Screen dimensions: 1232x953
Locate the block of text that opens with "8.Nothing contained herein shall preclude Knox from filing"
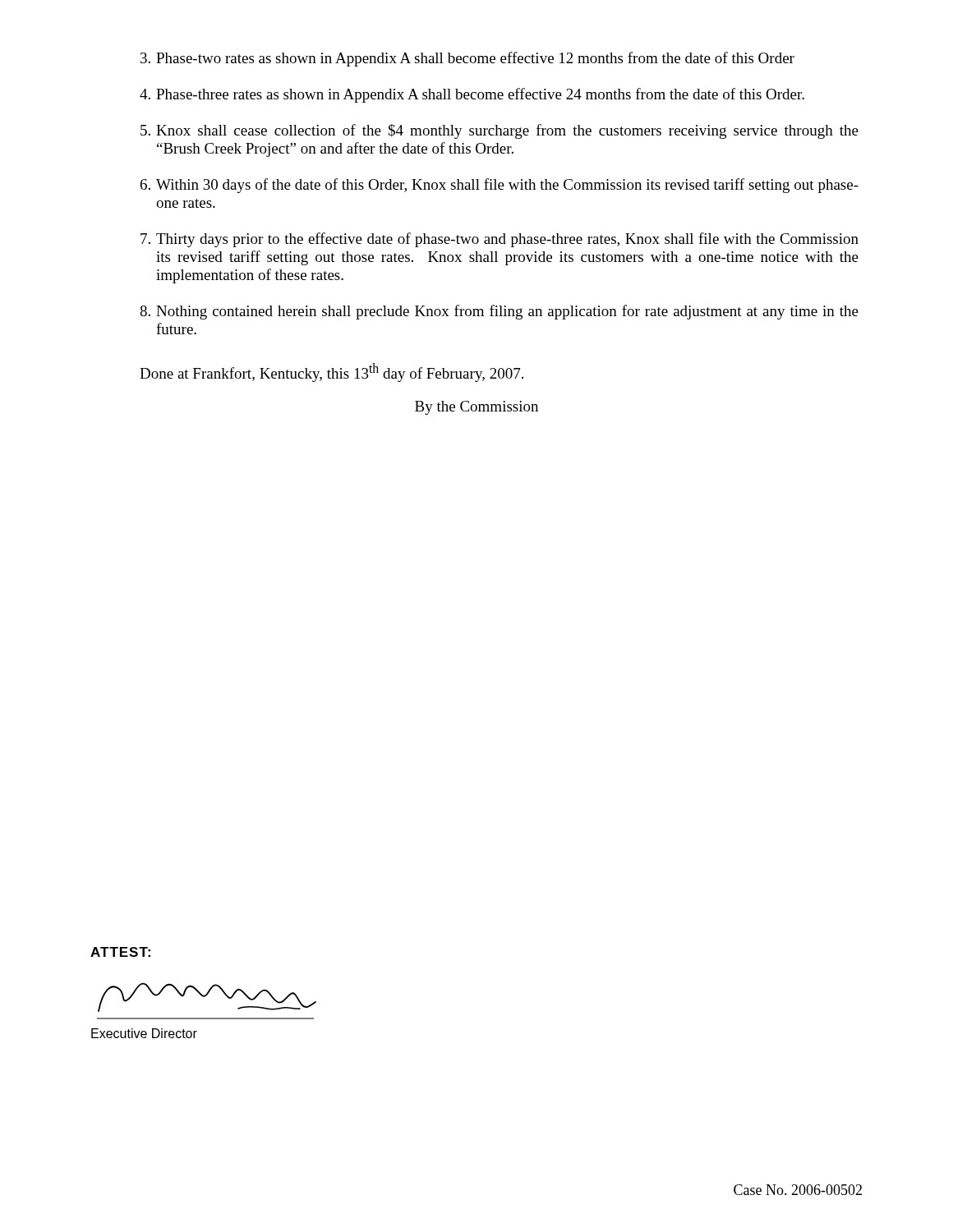coord(474,320)
